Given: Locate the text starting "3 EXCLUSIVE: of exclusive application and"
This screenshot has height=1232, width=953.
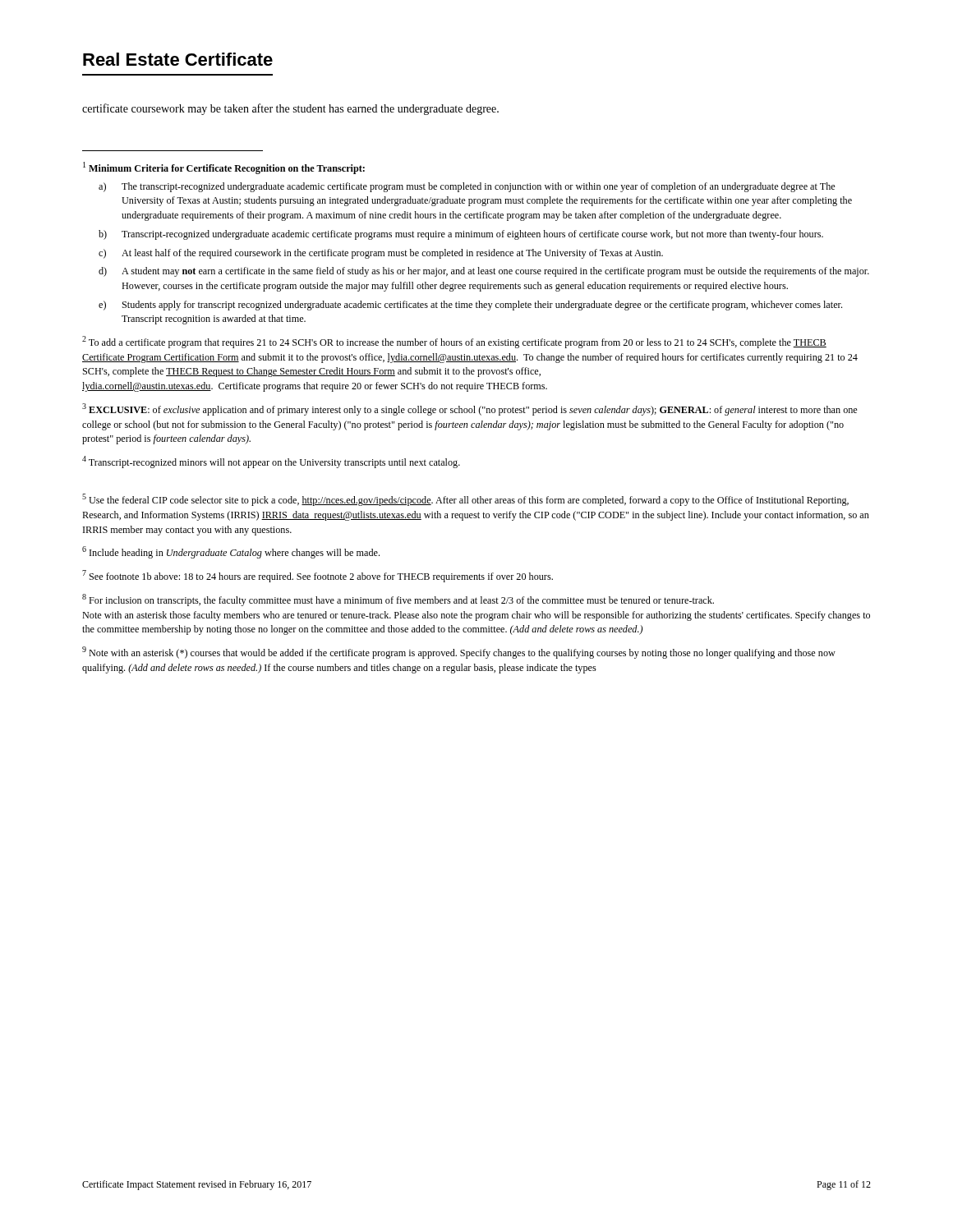Looking at the screenshot, I should [x=470, y=423].
